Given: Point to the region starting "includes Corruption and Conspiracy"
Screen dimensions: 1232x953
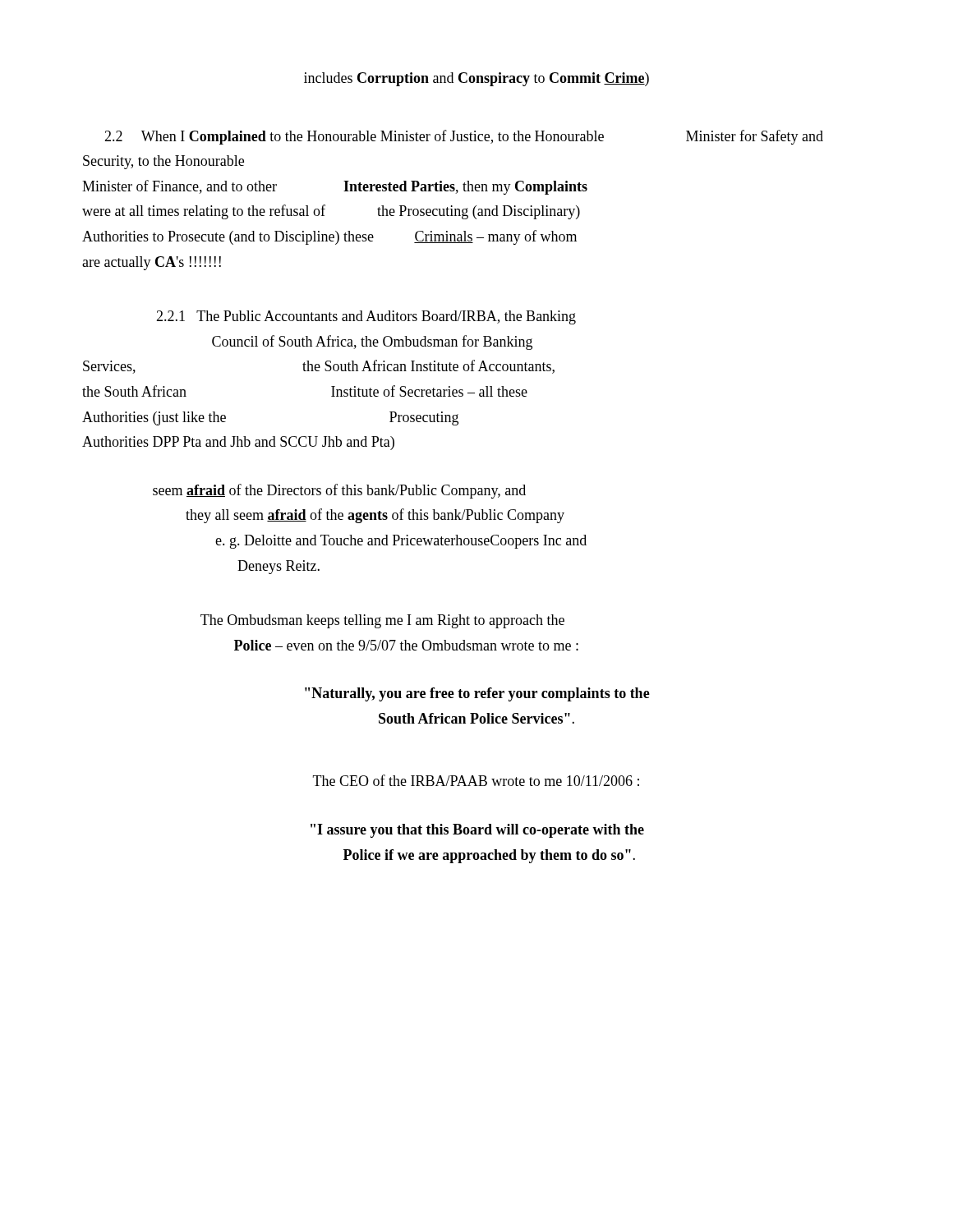Looking at the screenshot, I should coord(476,78).
